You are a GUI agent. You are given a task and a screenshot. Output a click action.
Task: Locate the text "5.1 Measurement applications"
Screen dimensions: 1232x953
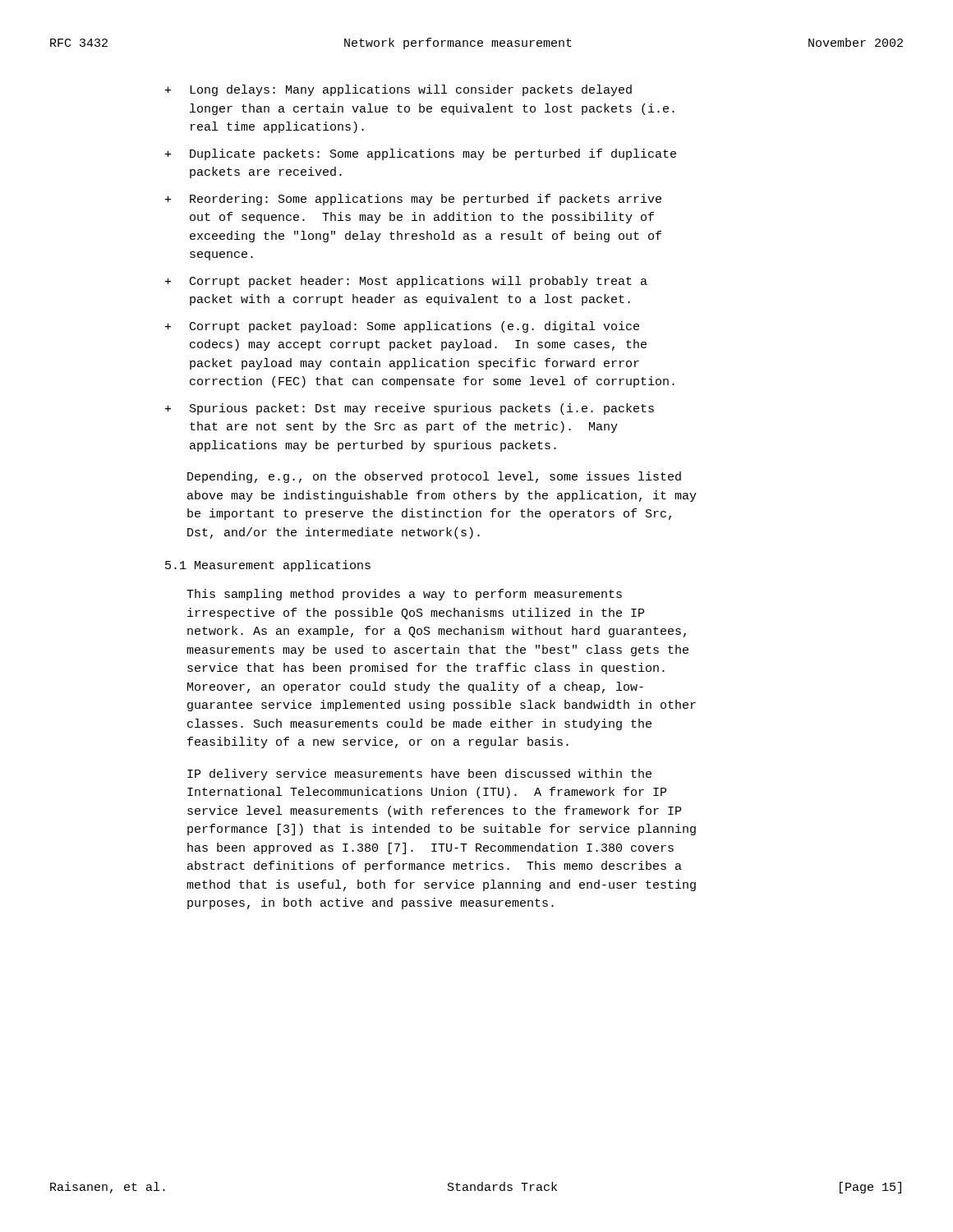tap(268, 566)
